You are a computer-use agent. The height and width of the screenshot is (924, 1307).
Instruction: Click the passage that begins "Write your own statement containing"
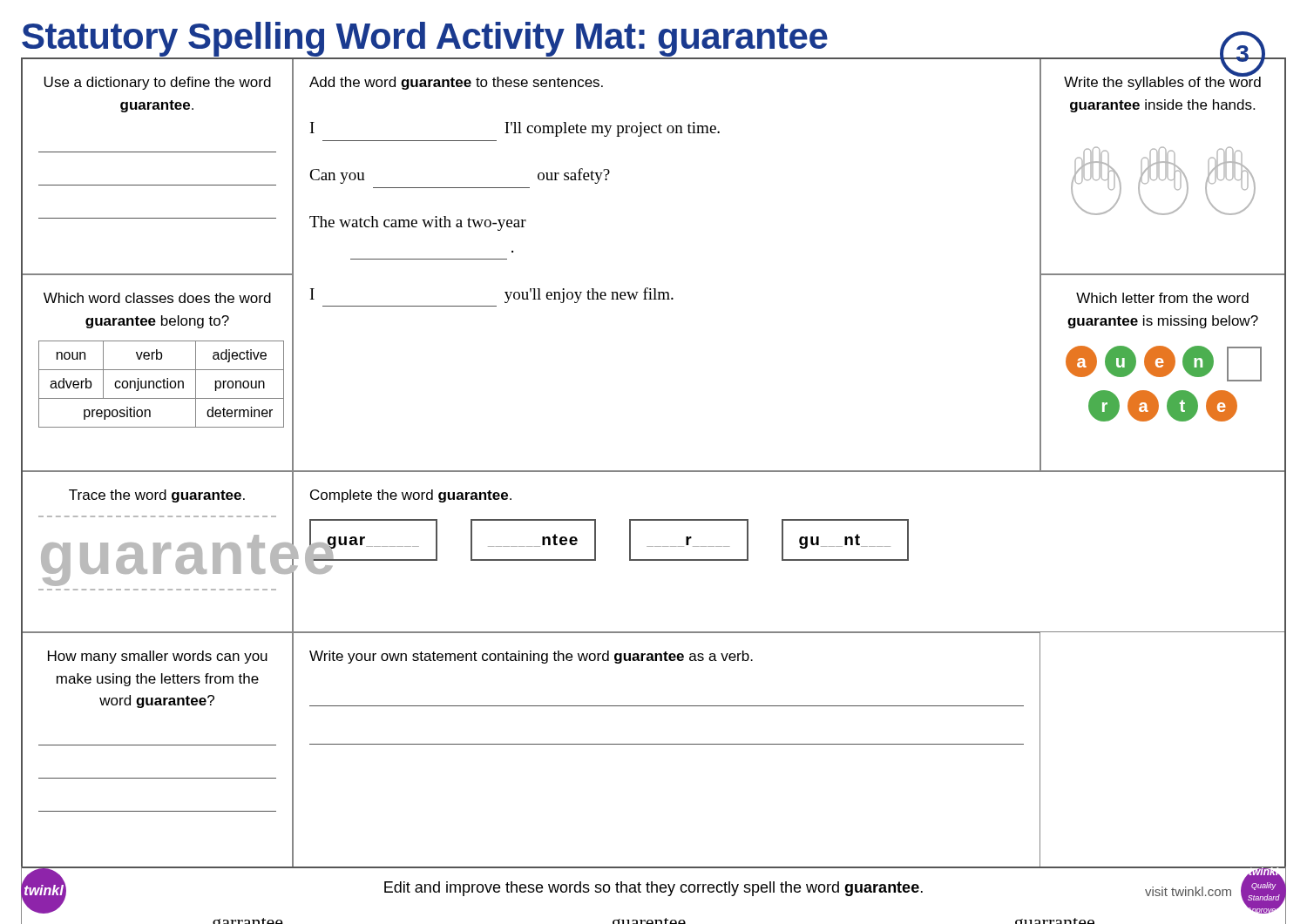[667, 696]
